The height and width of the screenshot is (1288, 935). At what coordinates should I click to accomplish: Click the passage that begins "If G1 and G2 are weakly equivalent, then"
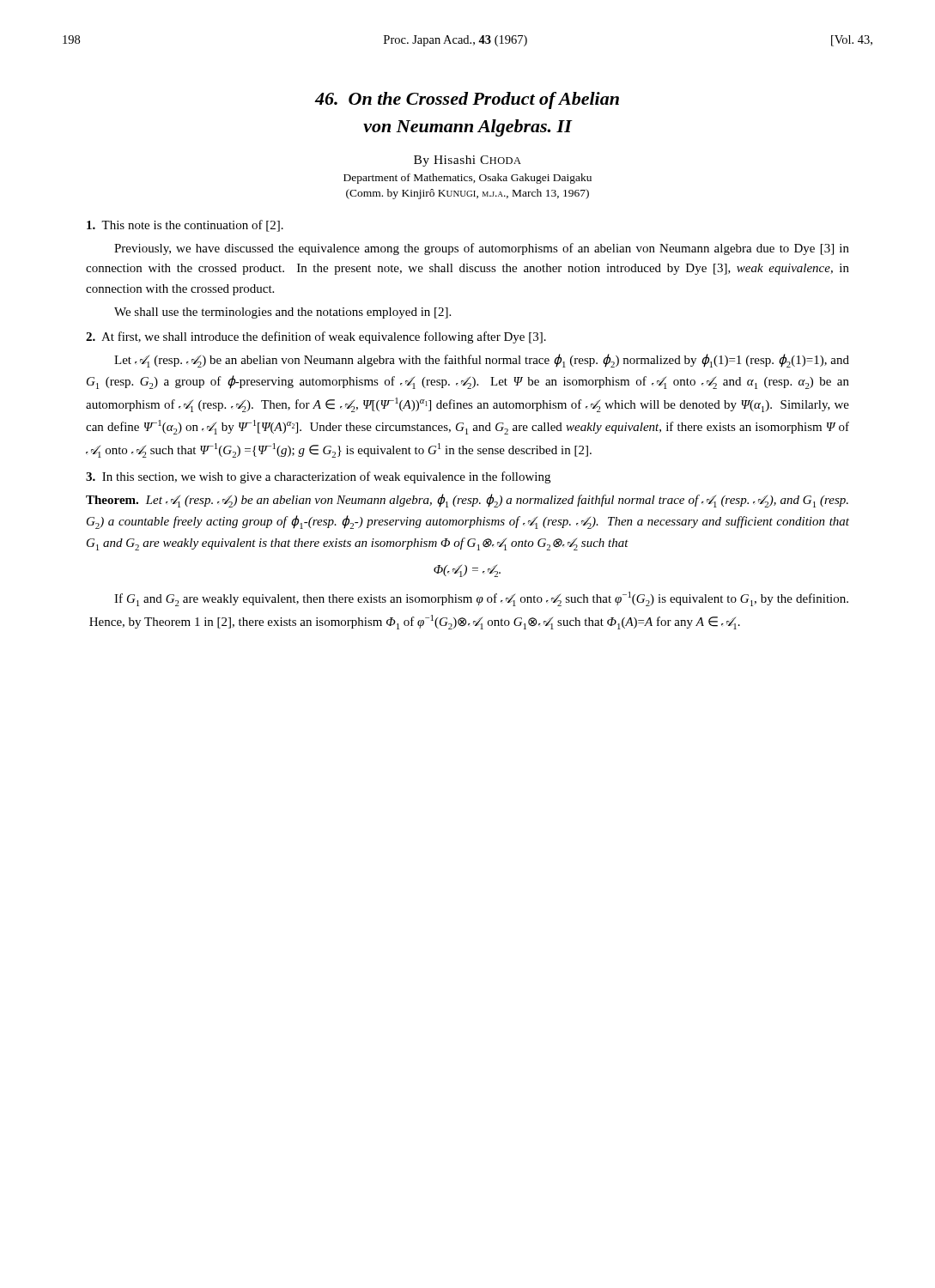(x=468, y=610)
